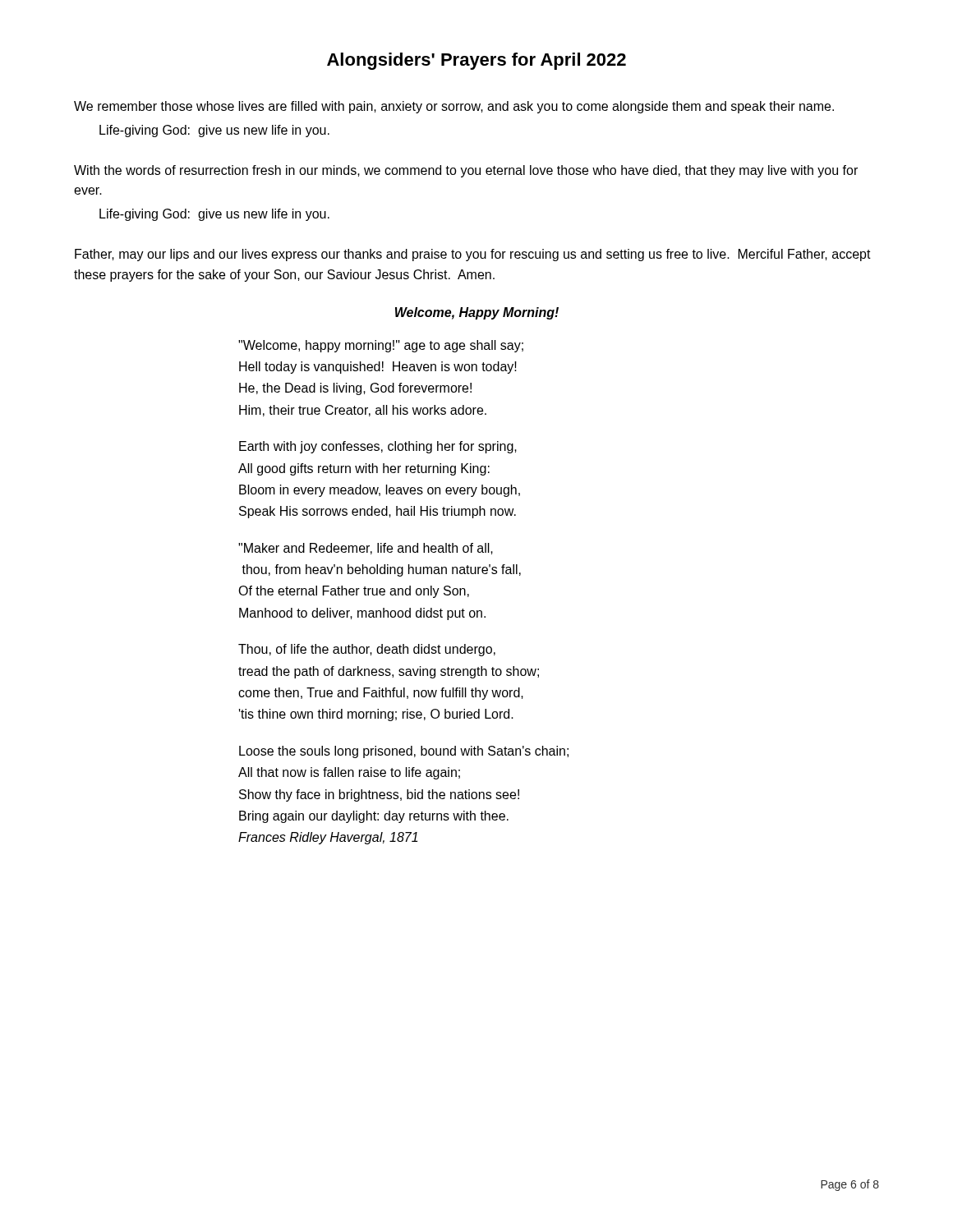Point to the text block starting "With the words of resurrection"

pos(466,171)
